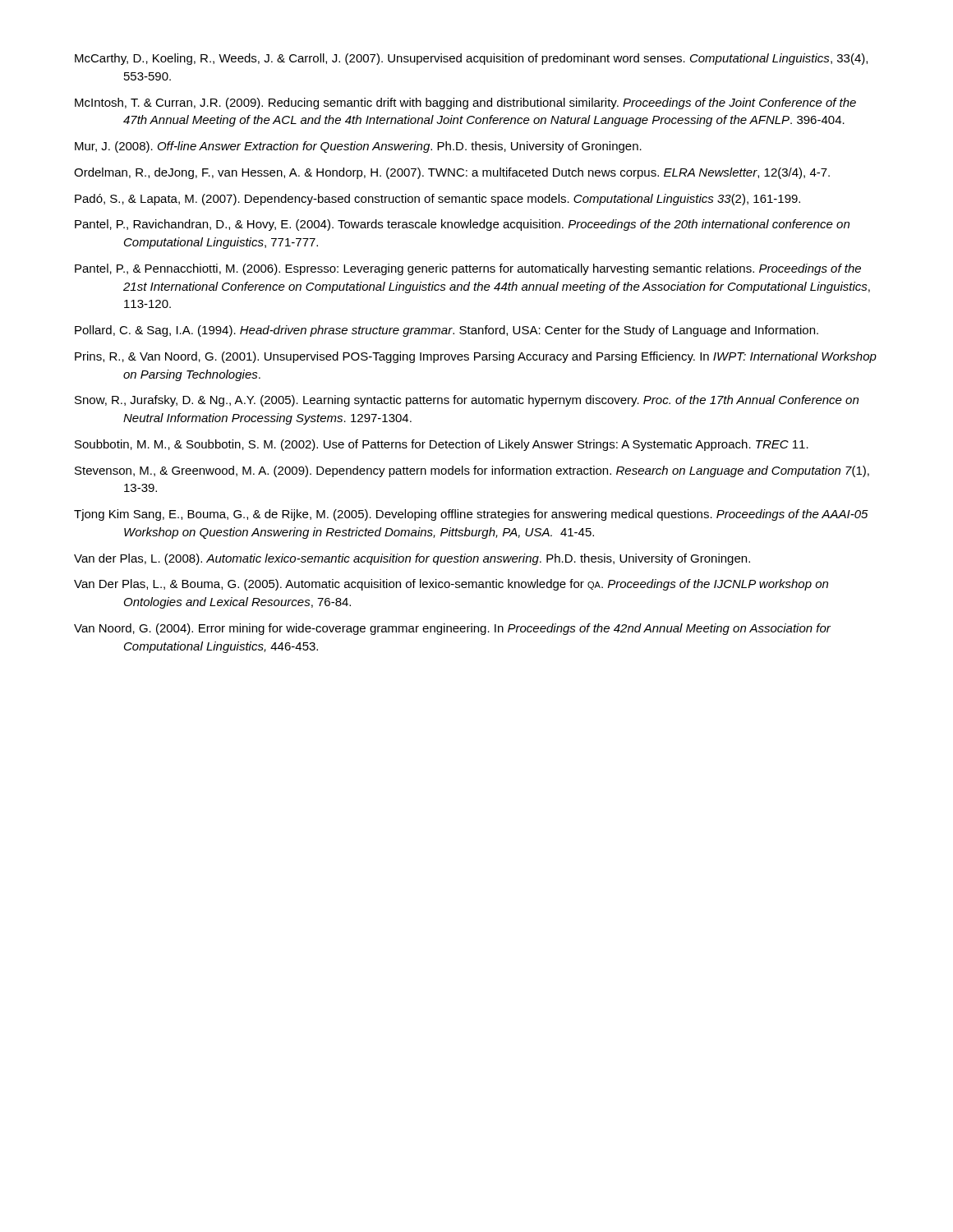The image size is (953, 1232).
Task: Find the list item with the text "Van Noord, G. (2004). Error mining for wide-coverage"
Action: (452, 637)
